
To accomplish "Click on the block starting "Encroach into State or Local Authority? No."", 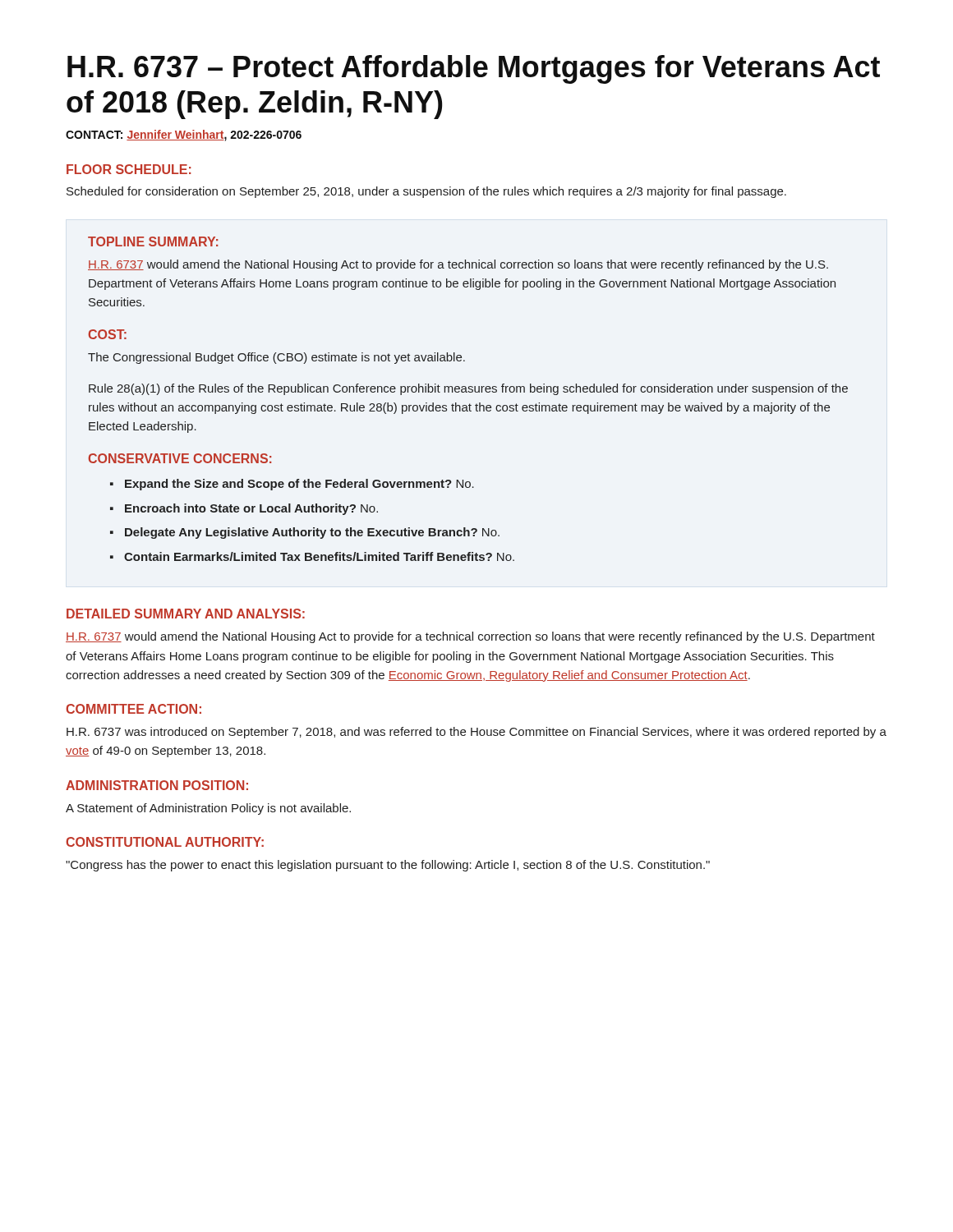I will 252,508.
